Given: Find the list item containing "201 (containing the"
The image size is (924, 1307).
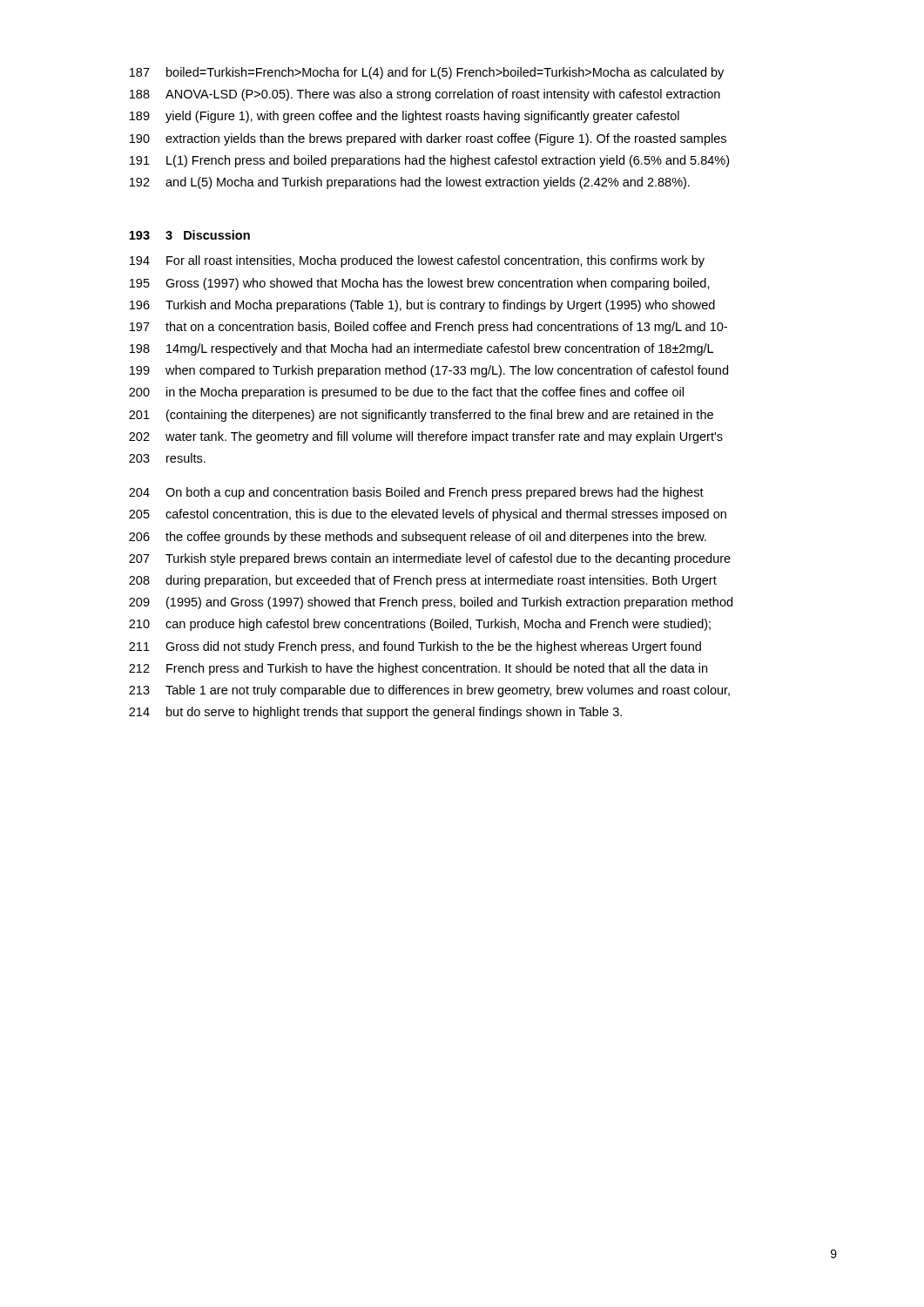Looking at the screenshot, I should 475,415.
